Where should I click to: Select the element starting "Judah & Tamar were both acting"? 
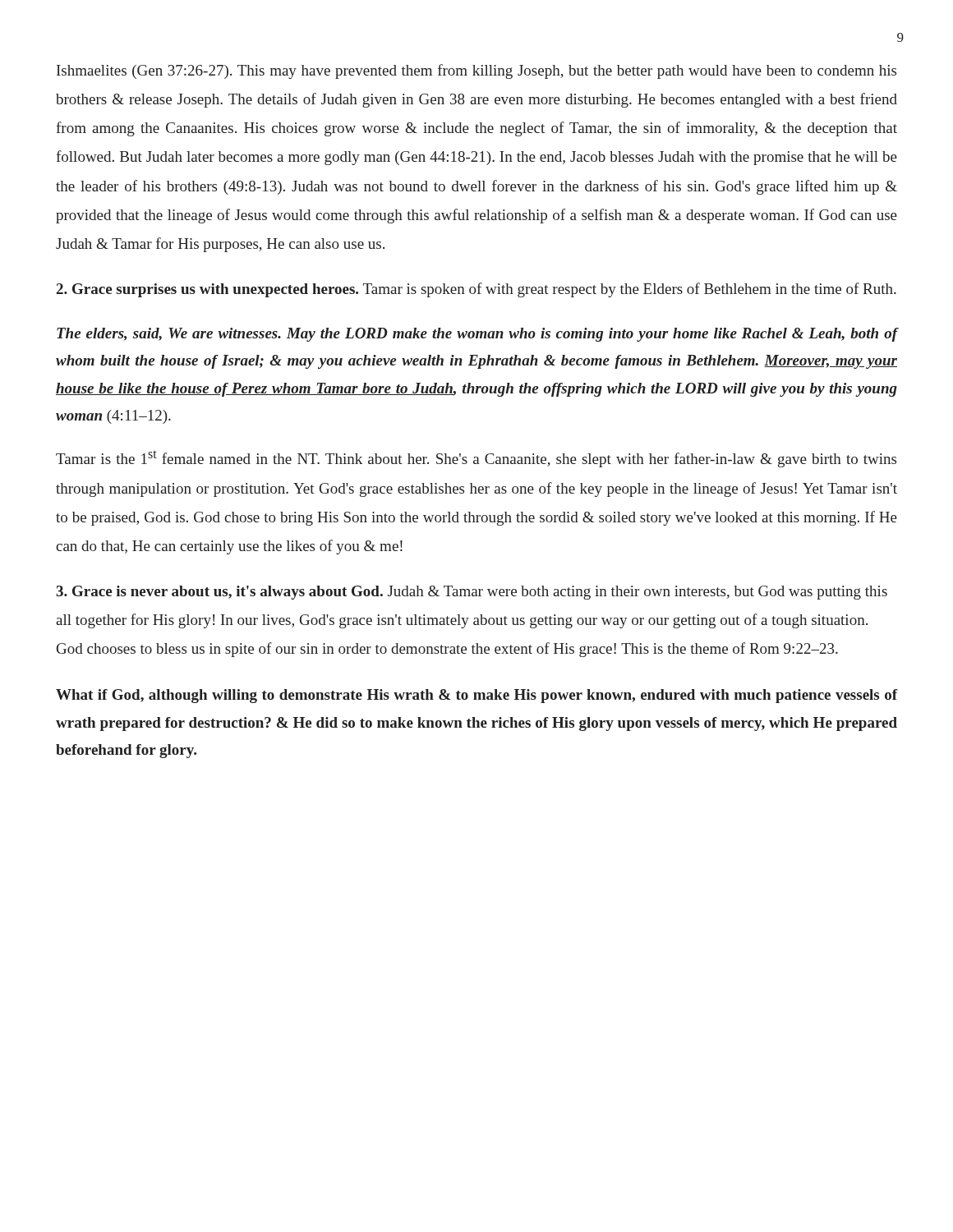pos(472,620)
